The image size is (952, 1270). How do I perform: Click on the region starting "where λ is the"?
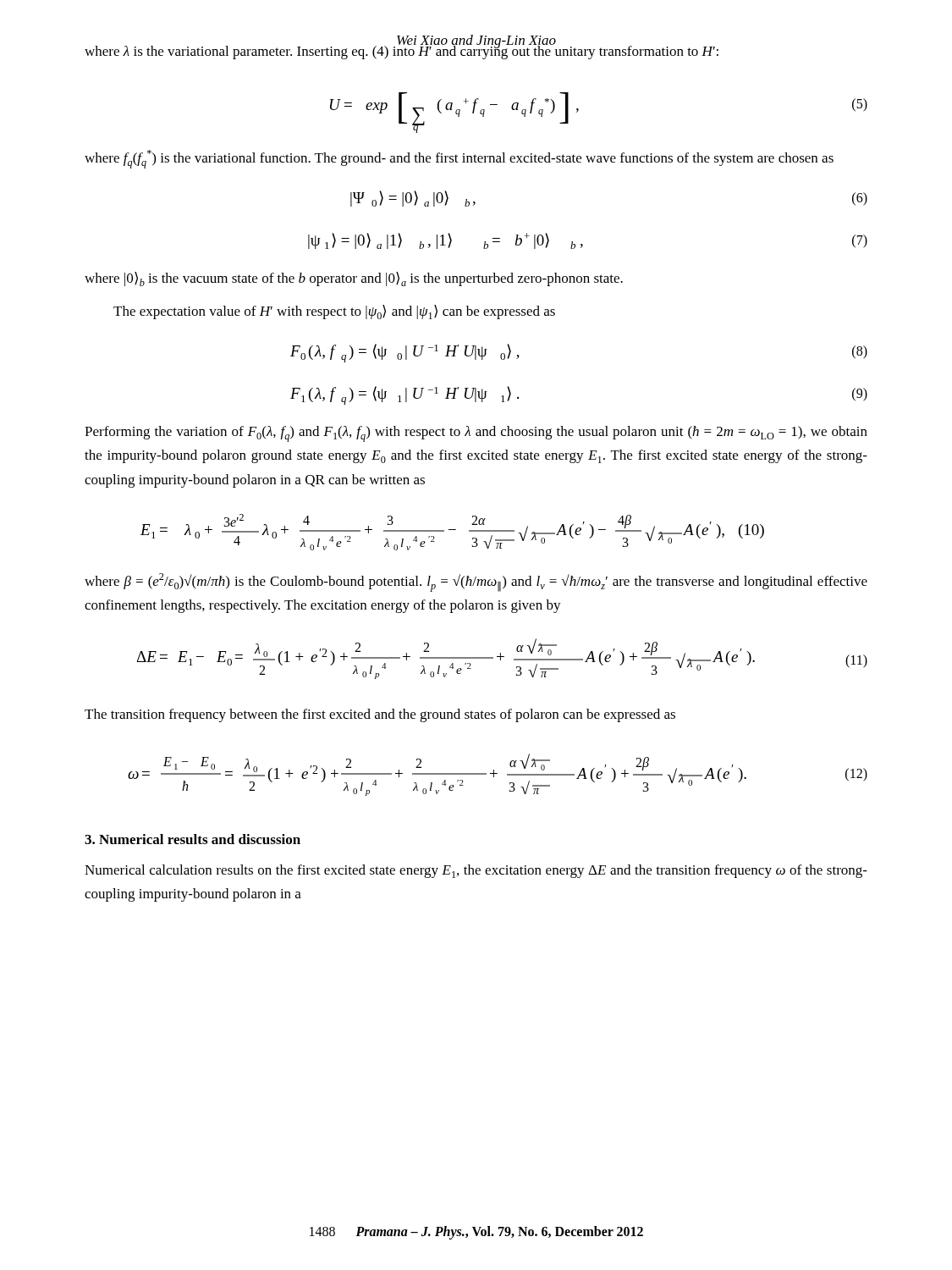click(x=476, y=52)
